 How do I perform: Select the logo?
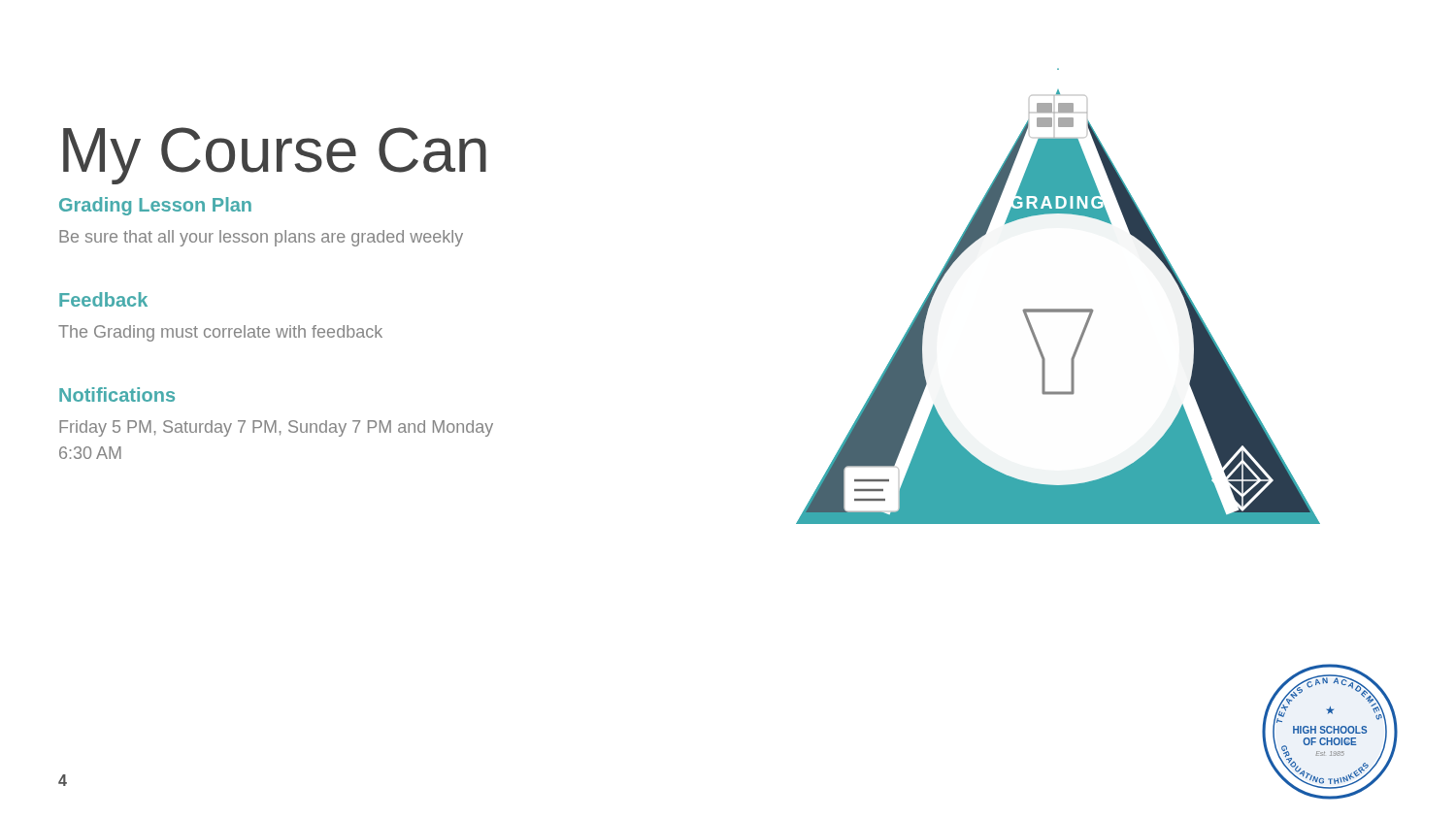[1330, 732]
